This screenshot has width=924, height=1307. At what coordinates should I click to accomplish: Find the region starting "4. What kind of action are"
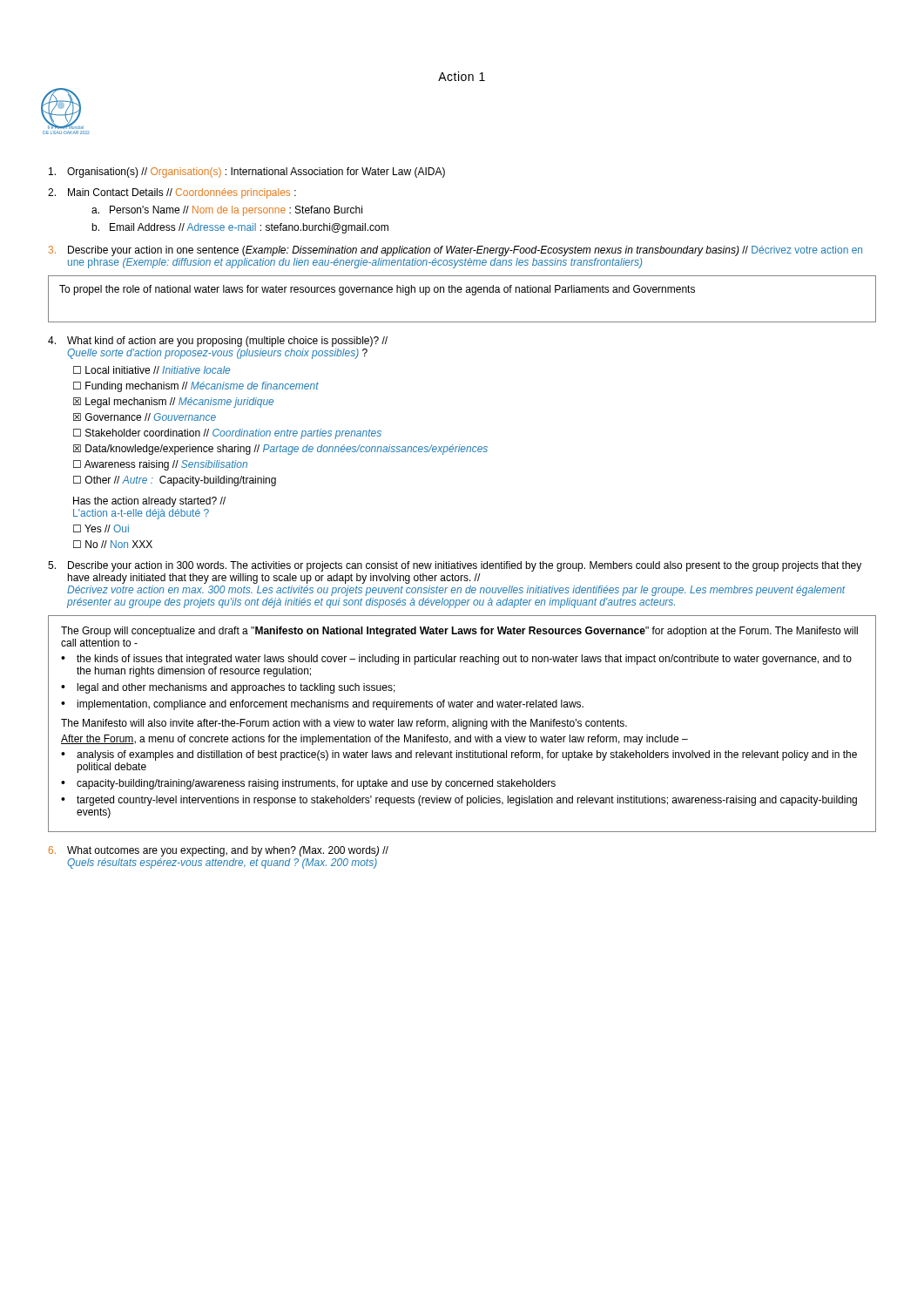point(218,347)
